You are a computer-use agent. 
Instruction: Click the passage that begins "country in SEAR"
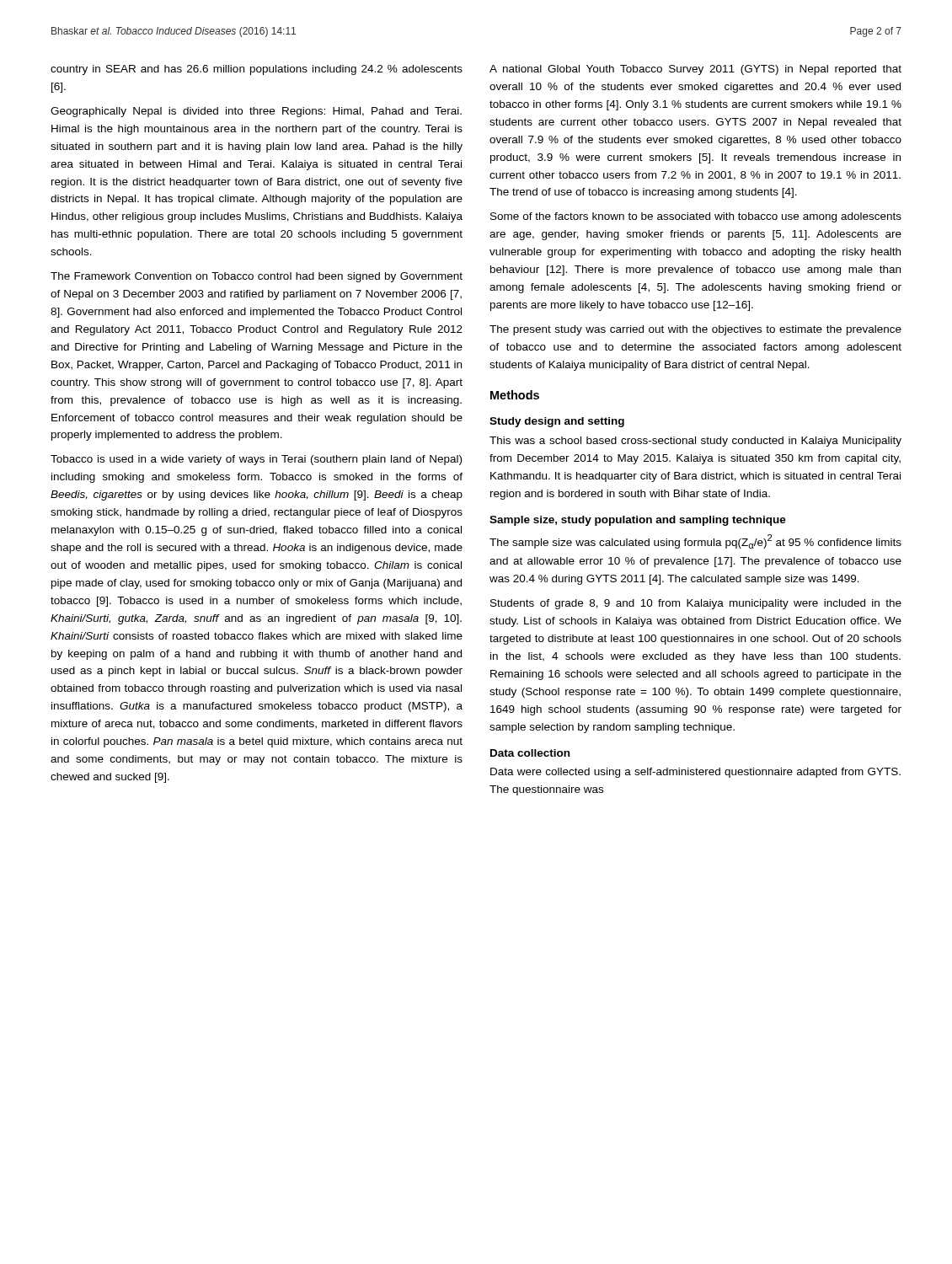257,78
